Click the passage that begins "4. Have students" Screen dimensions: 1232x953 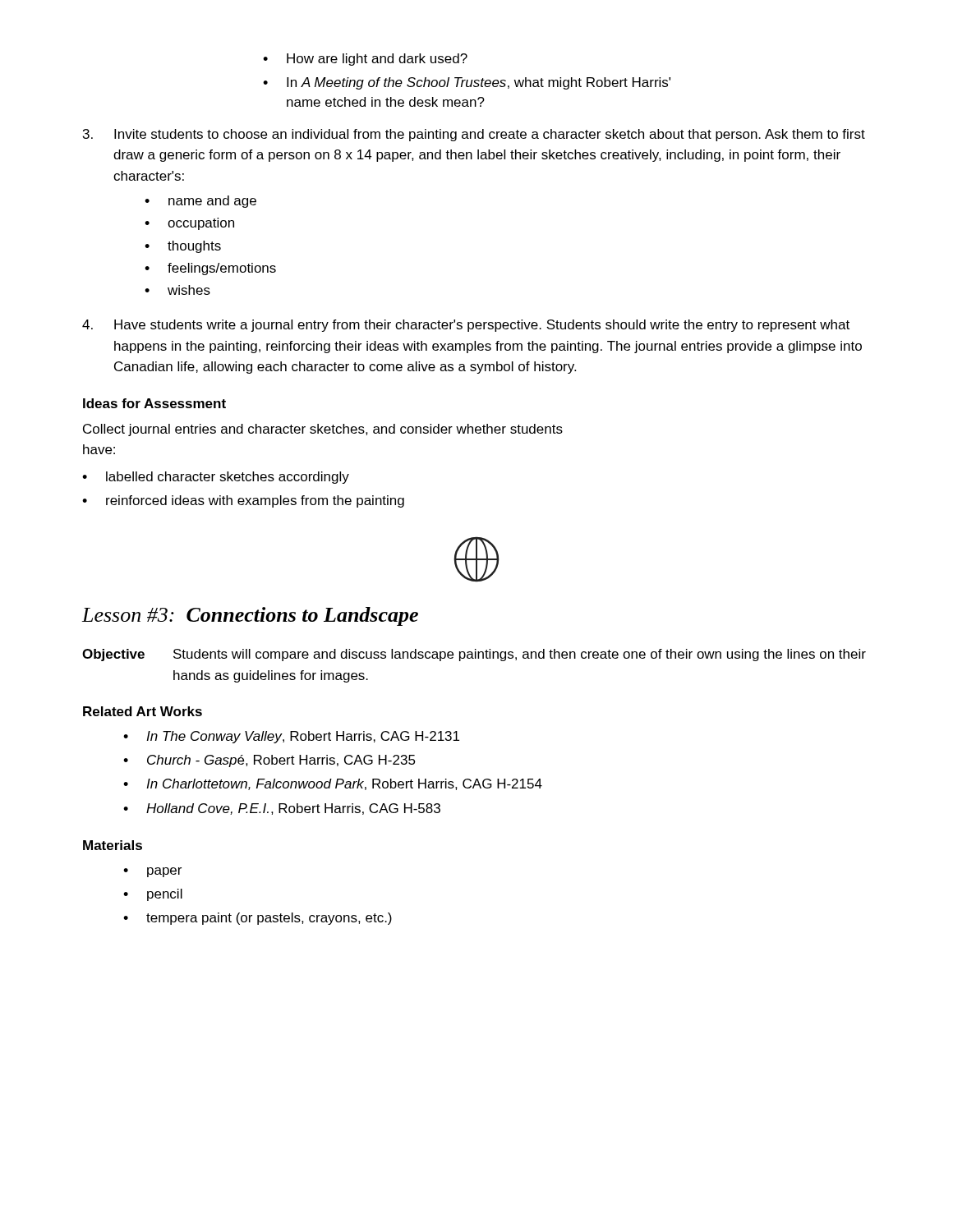click(x=476, y=346)
